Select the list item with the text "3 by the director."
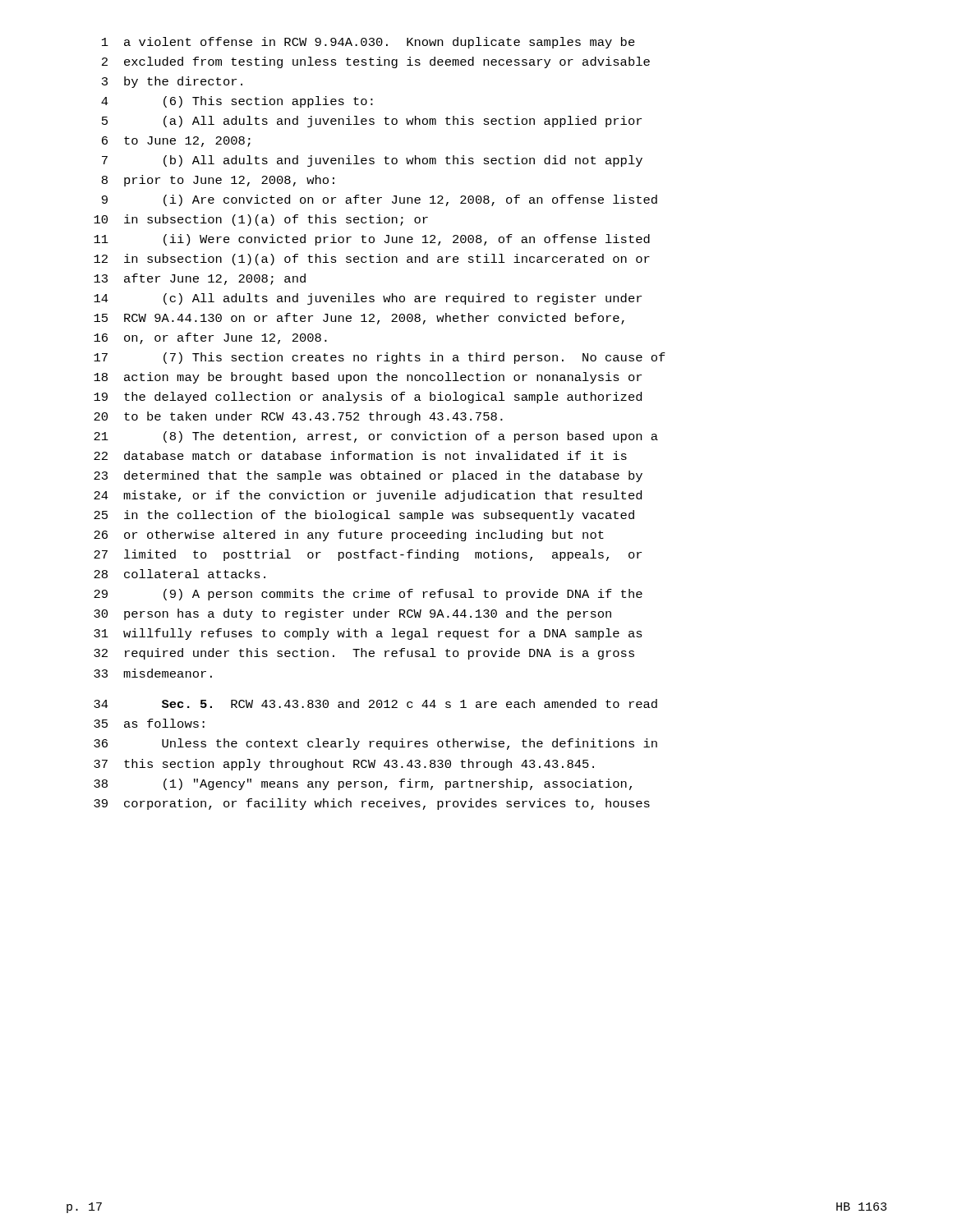This screenshot has height=1232, width=953. click(x=179, y=82)
